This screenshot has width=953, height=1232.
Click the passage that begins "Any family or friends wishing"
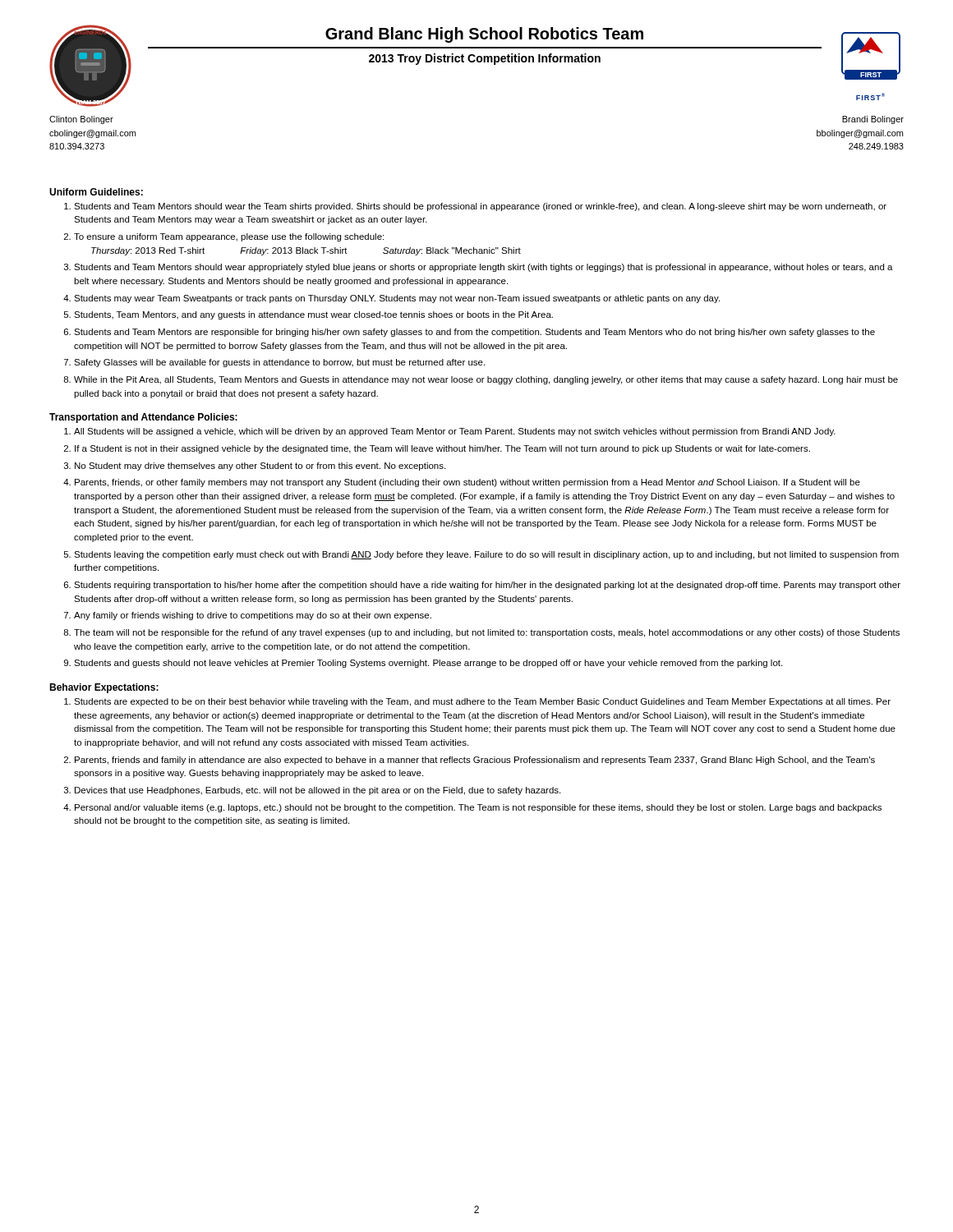click(x=253, y=615)
